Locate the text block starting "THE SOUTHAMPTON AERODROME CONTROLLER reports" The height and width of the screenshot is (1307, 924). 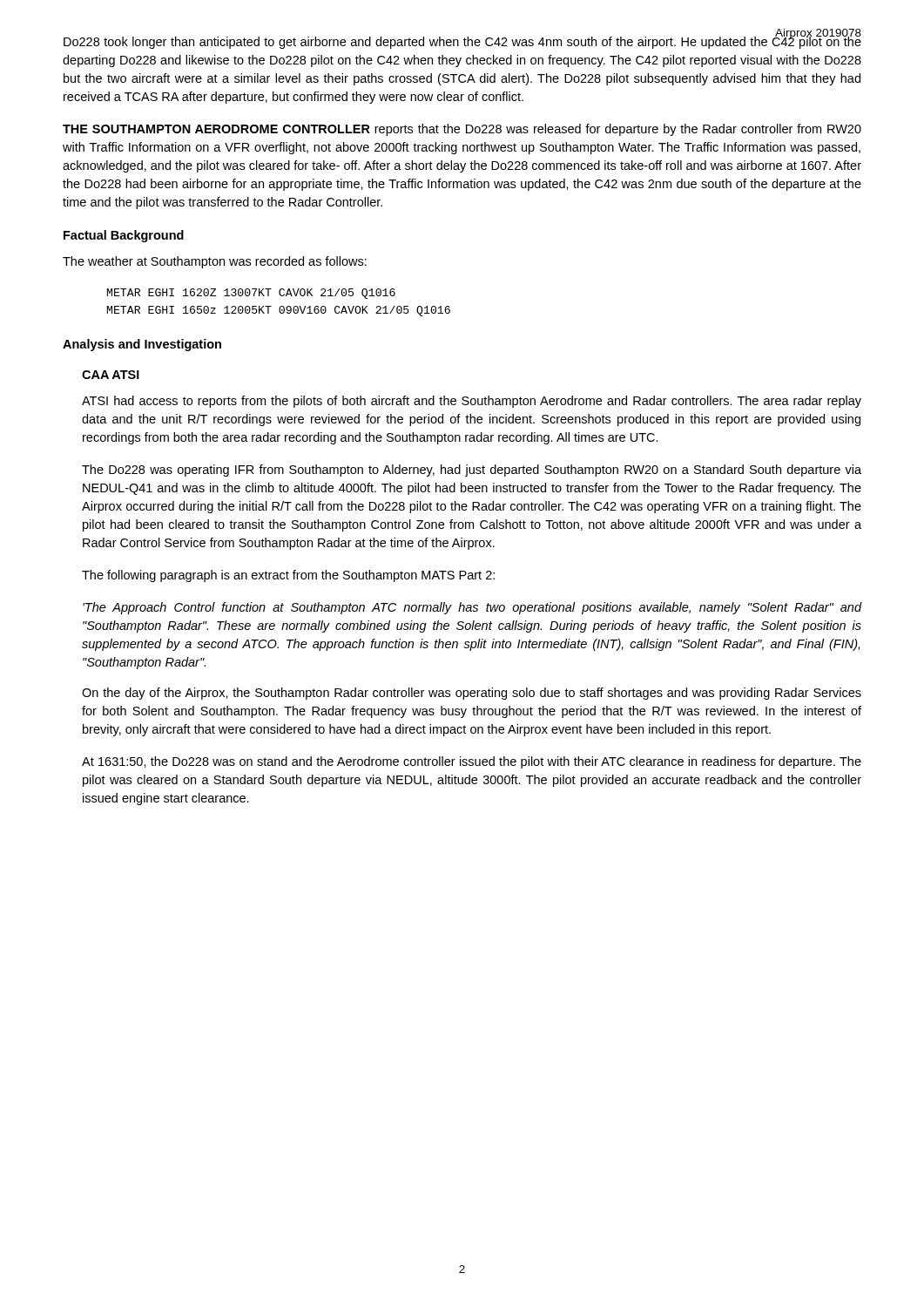[462, 166]
